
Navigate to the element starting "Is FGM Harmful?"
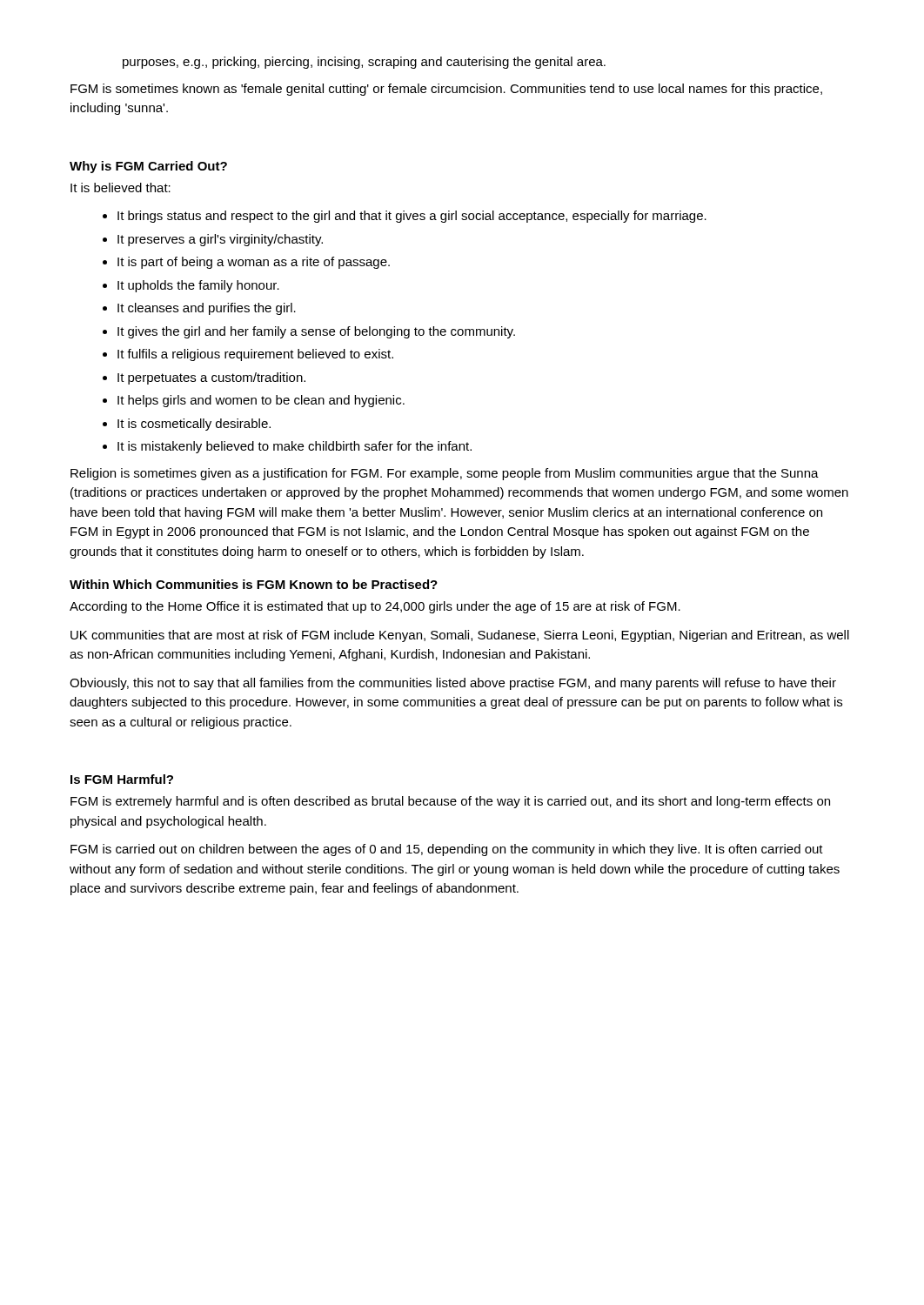[122, 779]
